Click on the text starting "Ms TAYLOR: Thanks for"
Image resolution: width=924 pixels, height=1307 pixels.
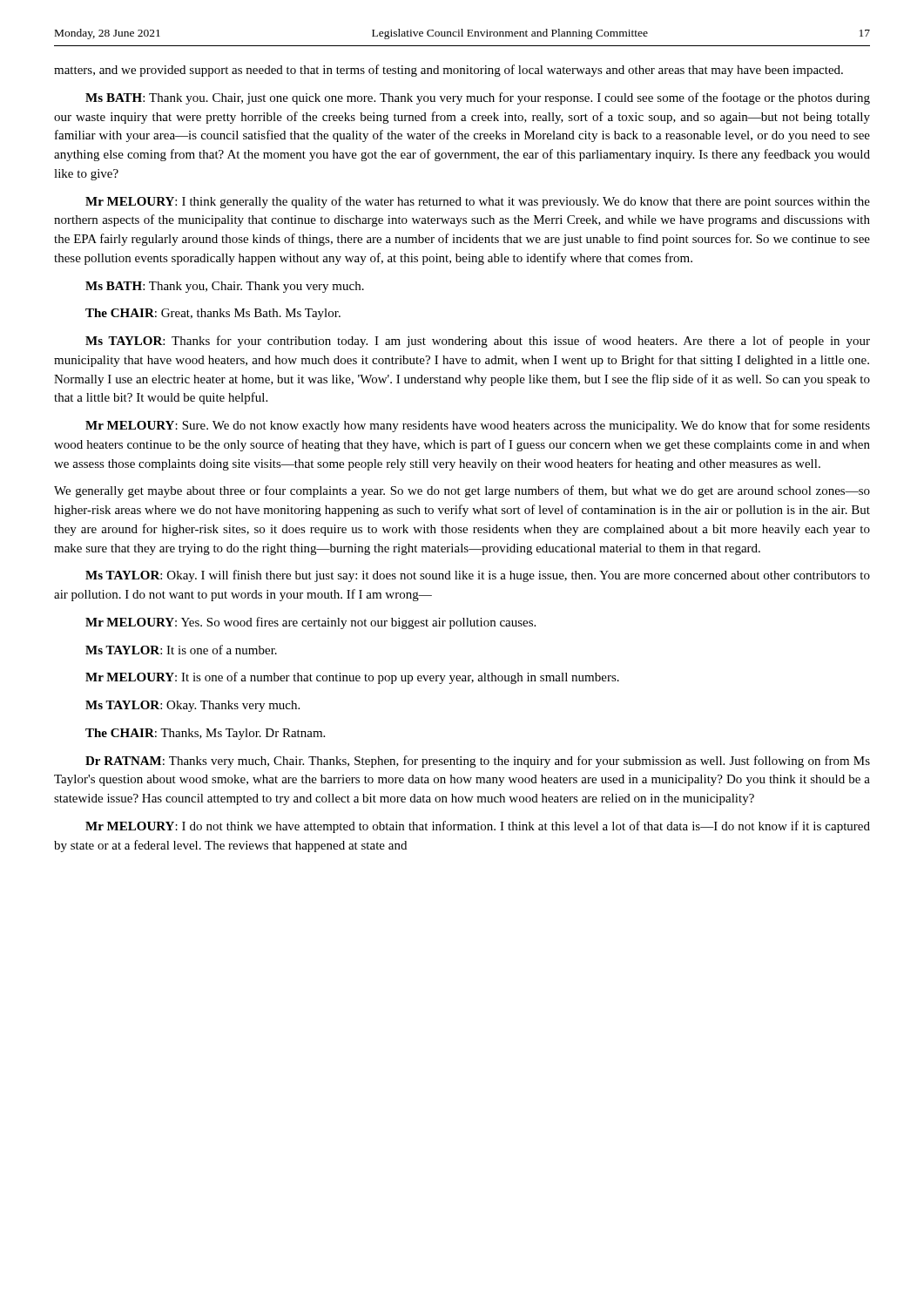tap(462, 370)
